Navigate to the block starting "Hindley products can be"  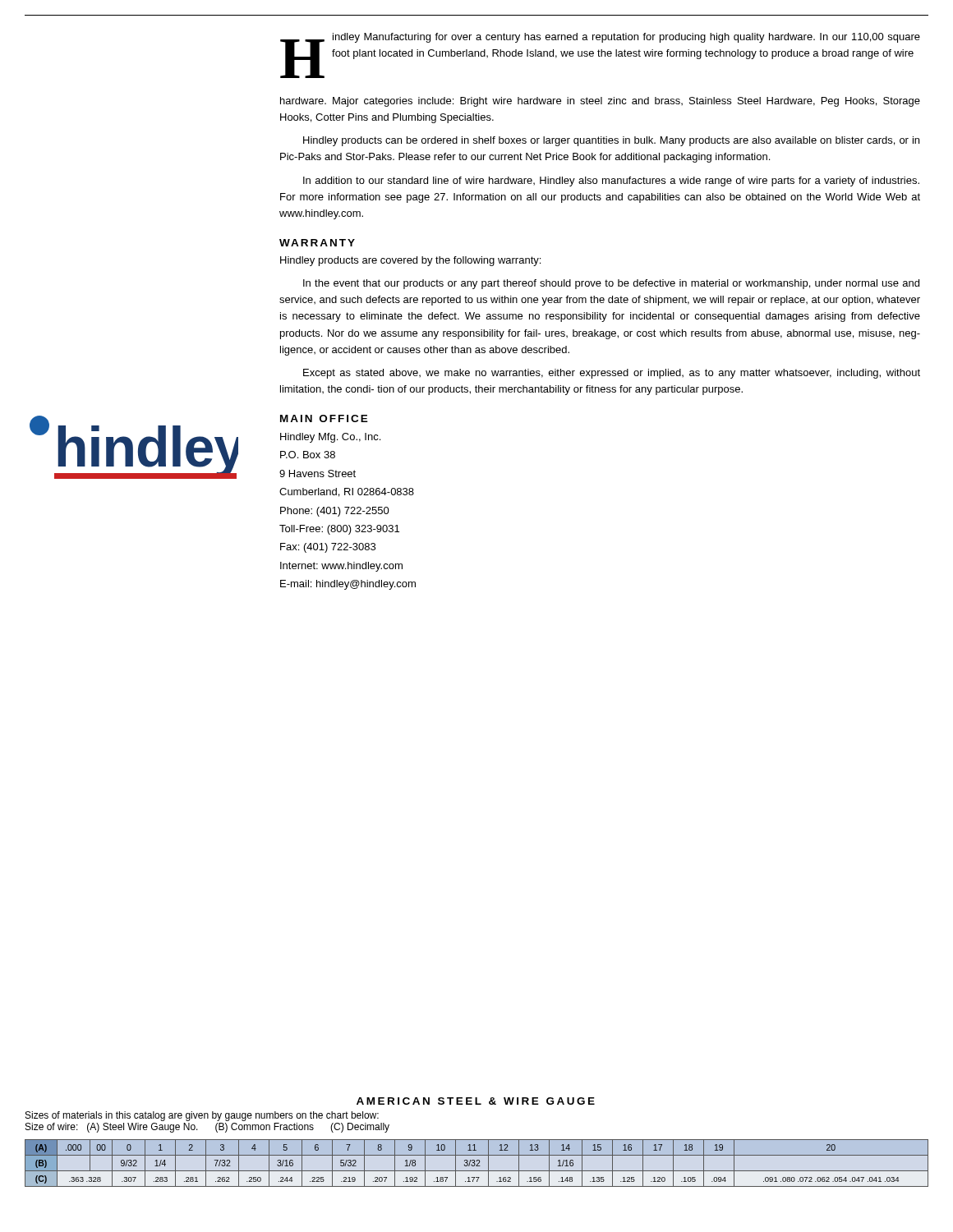600,149
